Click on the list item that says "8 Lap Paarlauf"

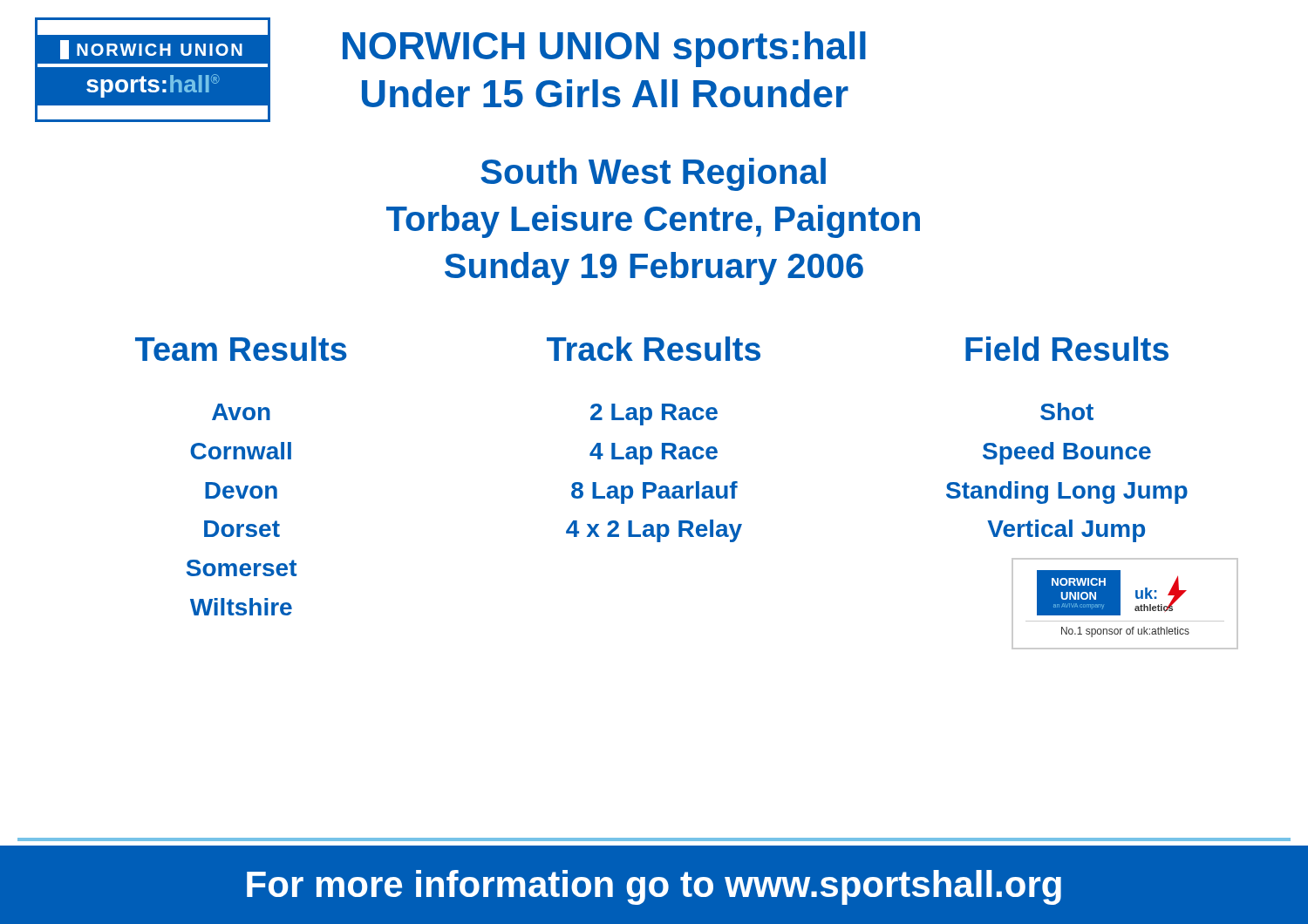pos(654,490)
